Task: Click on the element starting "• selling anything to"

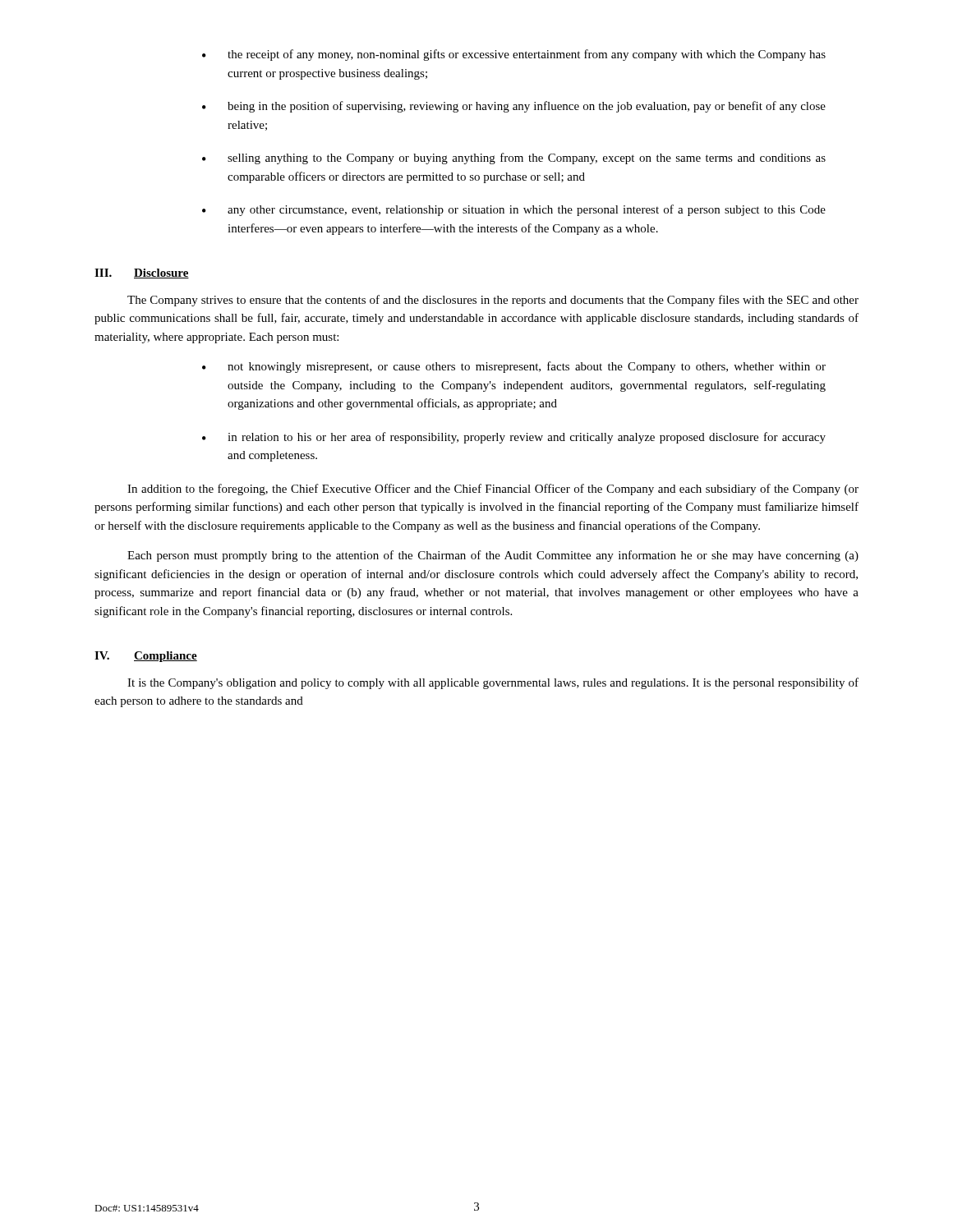Action: 513,167
